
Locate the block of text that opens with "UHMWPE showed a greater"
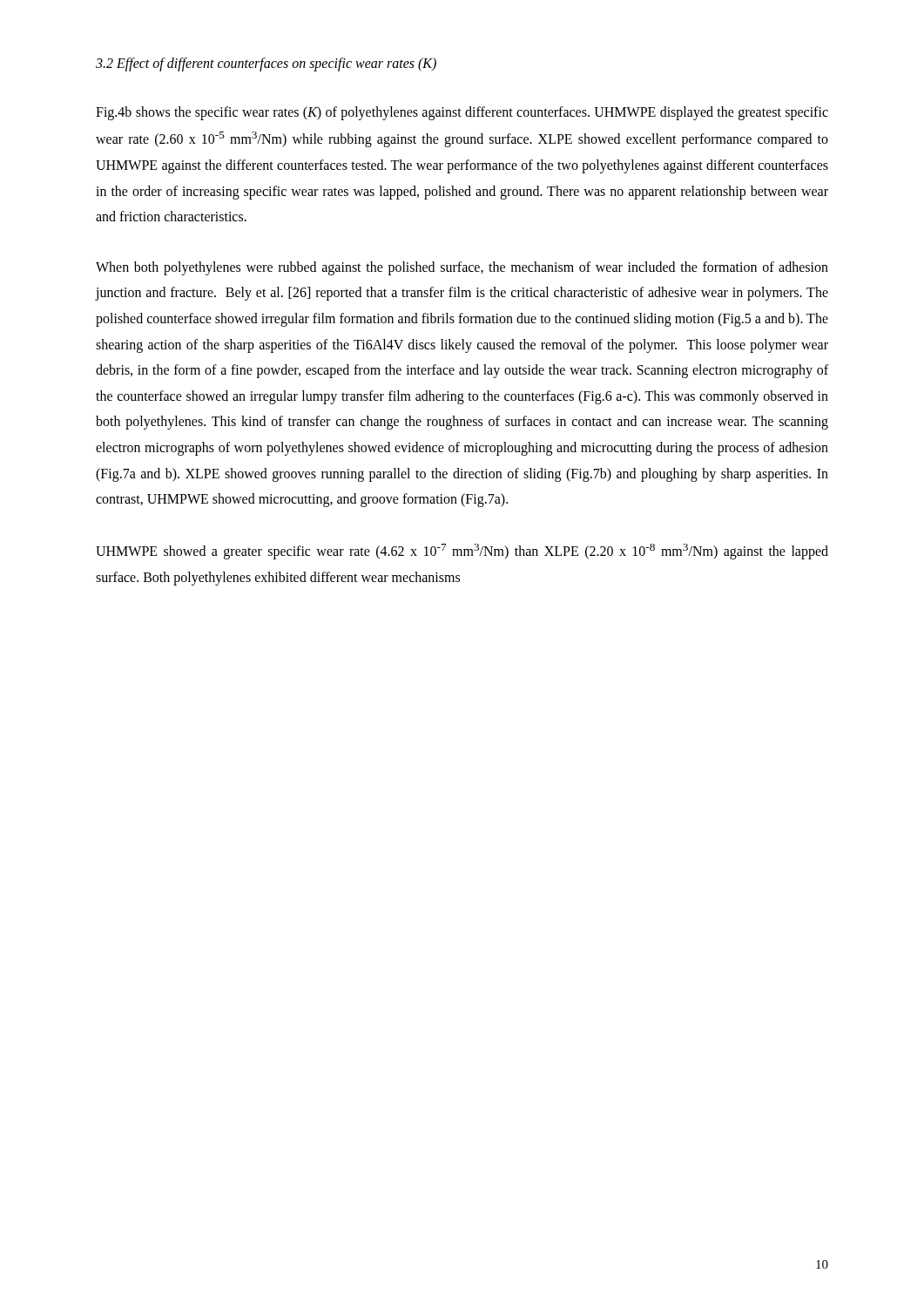coord(462,562)
